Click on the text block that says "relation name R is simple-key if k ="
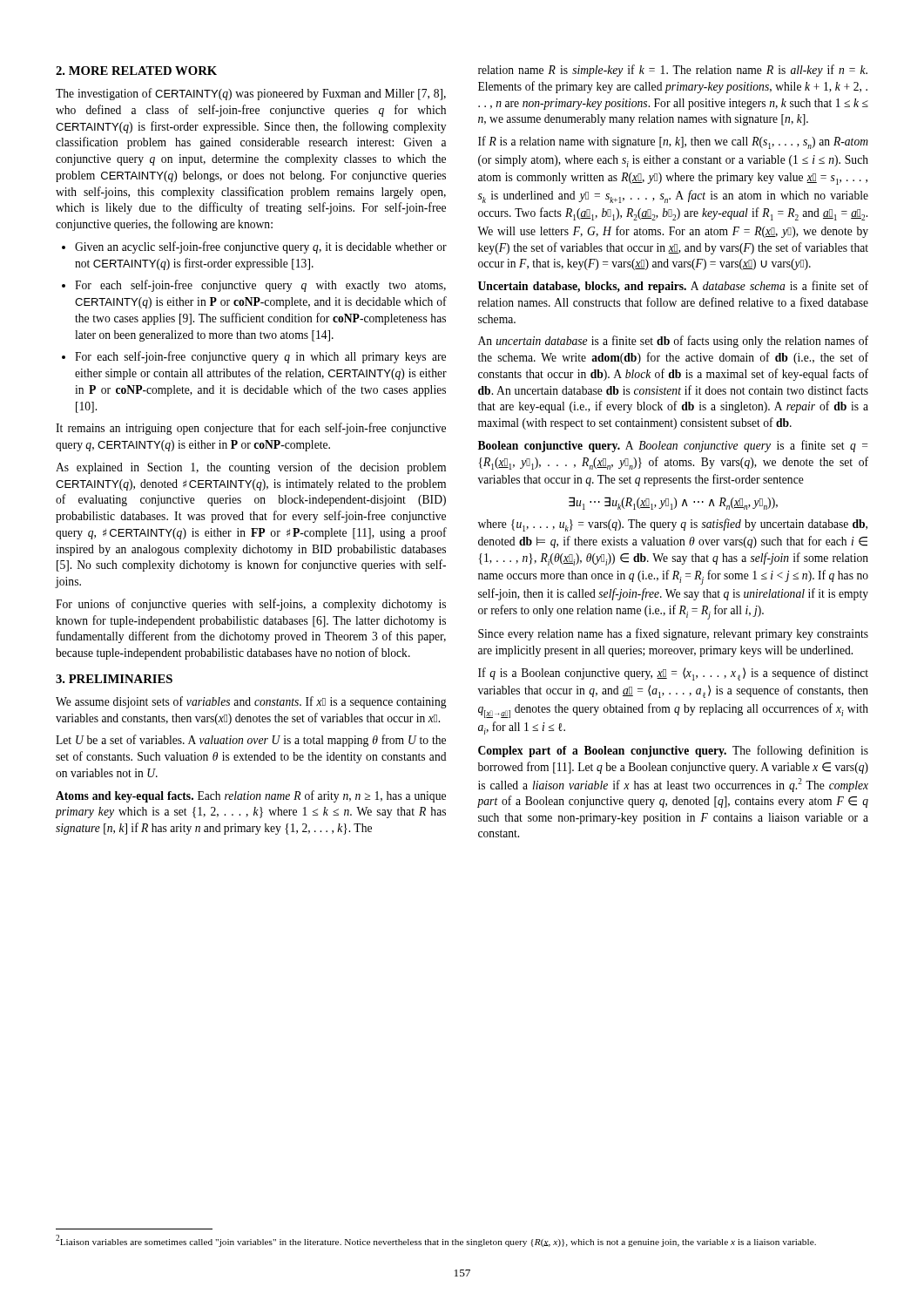Screen dimensions: 1307x924 pyautogui.click(x=673, y=95)
